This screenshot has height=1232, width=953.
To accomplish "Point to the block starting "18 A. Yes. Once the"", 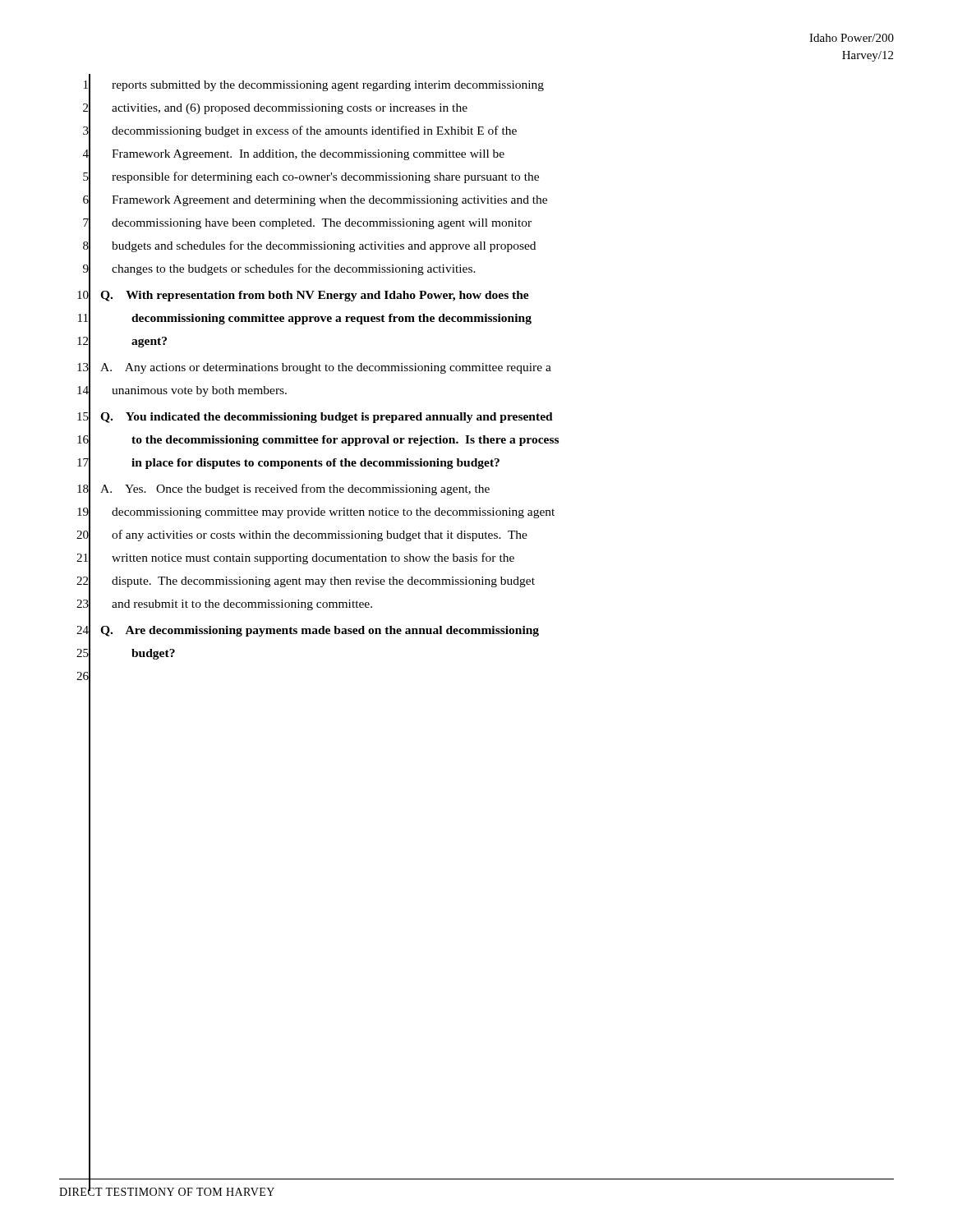I will point(478,489).
